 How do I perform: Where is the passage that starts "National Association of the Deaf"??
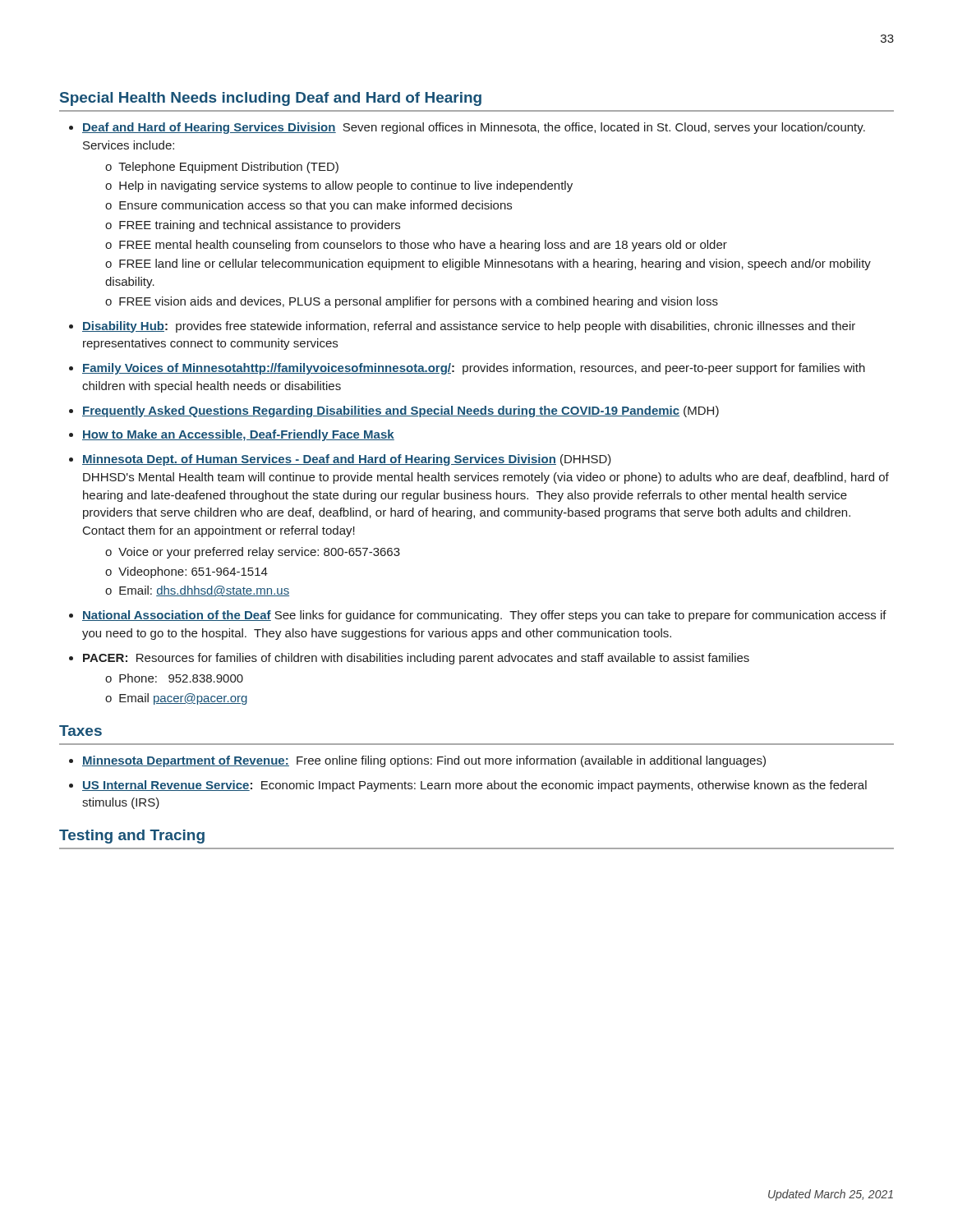point(484,624)
